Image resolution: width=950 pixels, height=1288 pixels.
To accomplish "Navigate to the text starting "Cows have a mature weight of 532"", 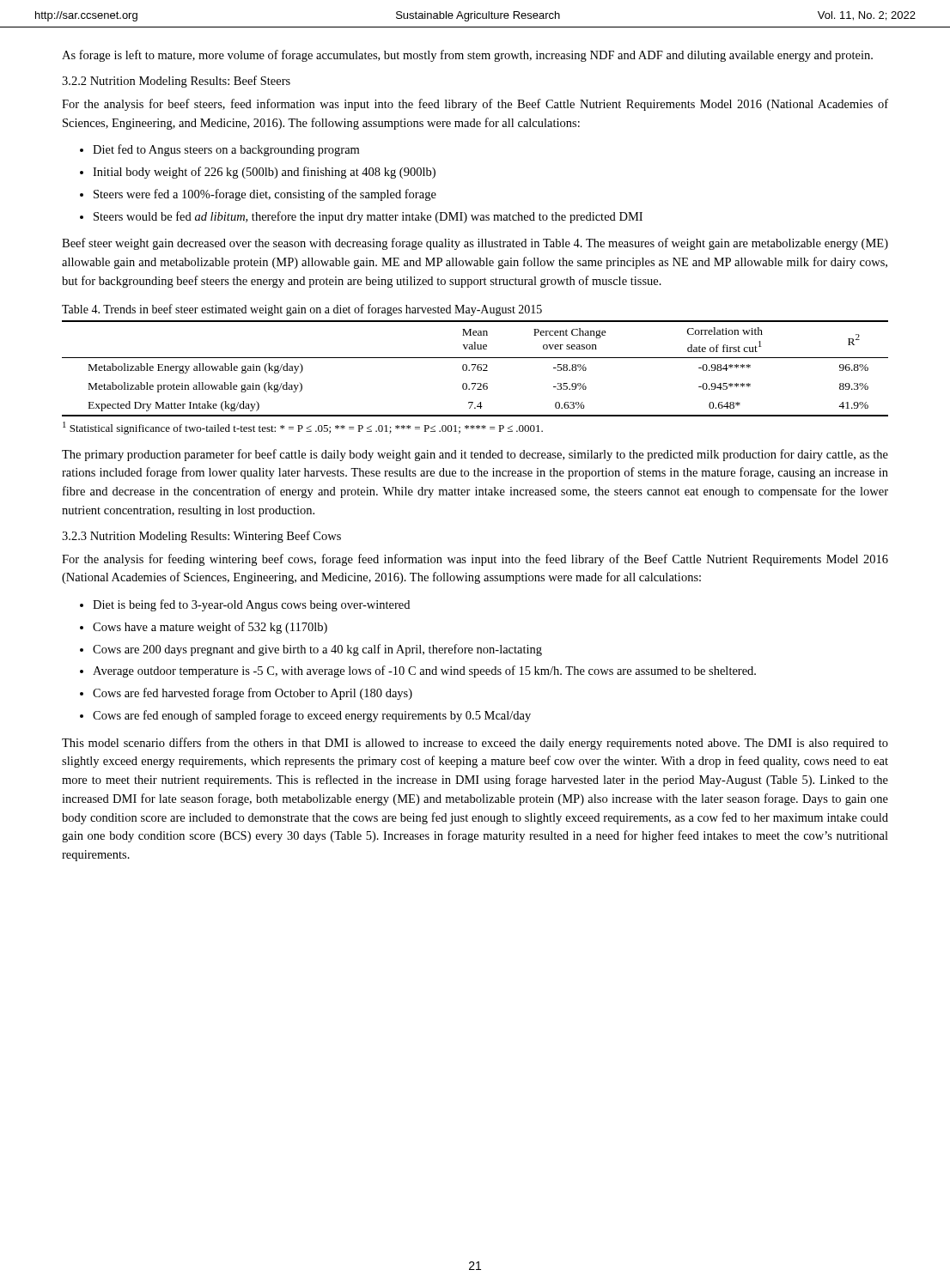I will (x=210, y=627).
